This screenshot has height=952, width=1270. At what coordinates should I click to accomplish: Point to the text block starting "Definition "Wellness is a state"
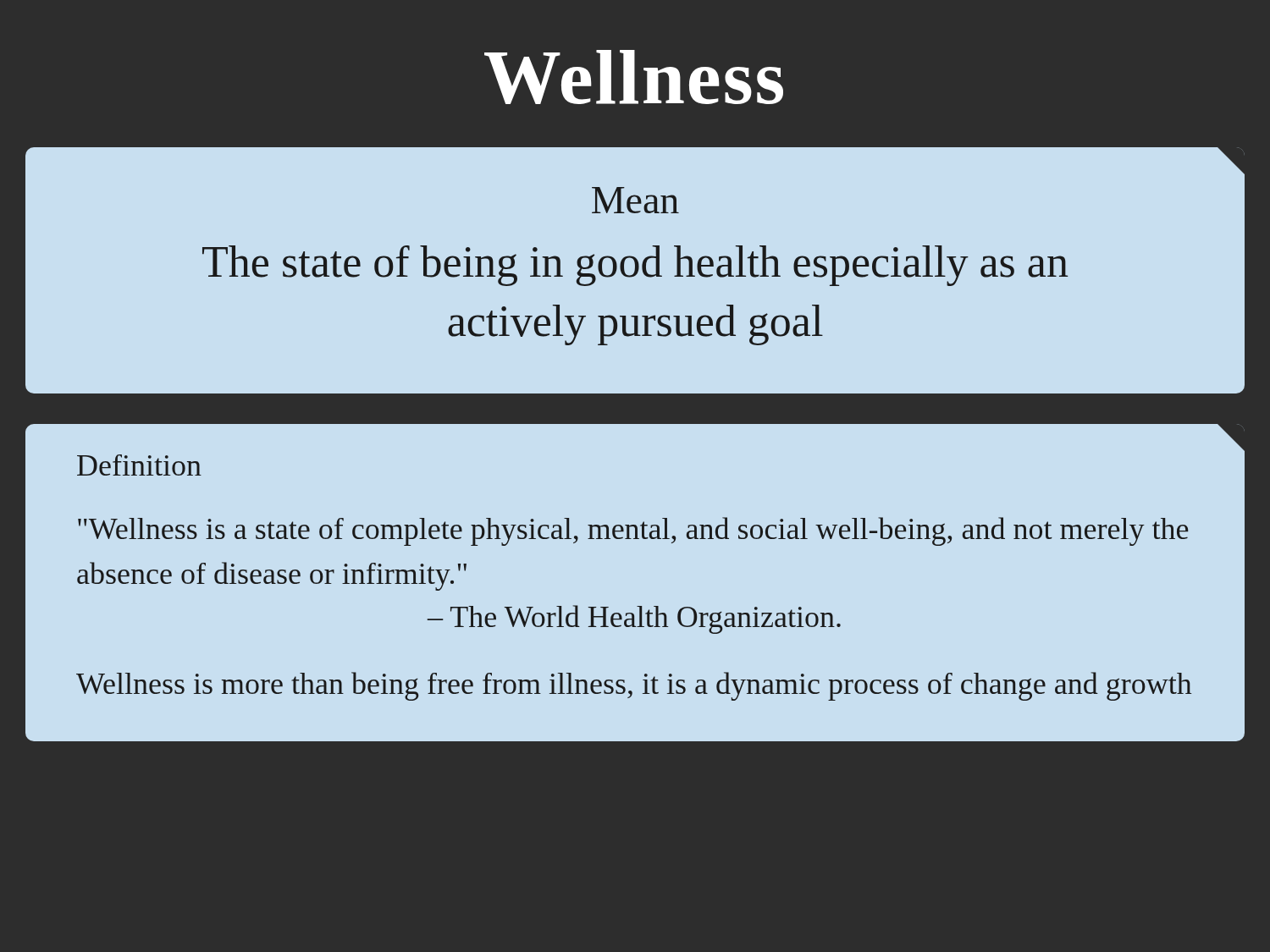tap(139, 465)
